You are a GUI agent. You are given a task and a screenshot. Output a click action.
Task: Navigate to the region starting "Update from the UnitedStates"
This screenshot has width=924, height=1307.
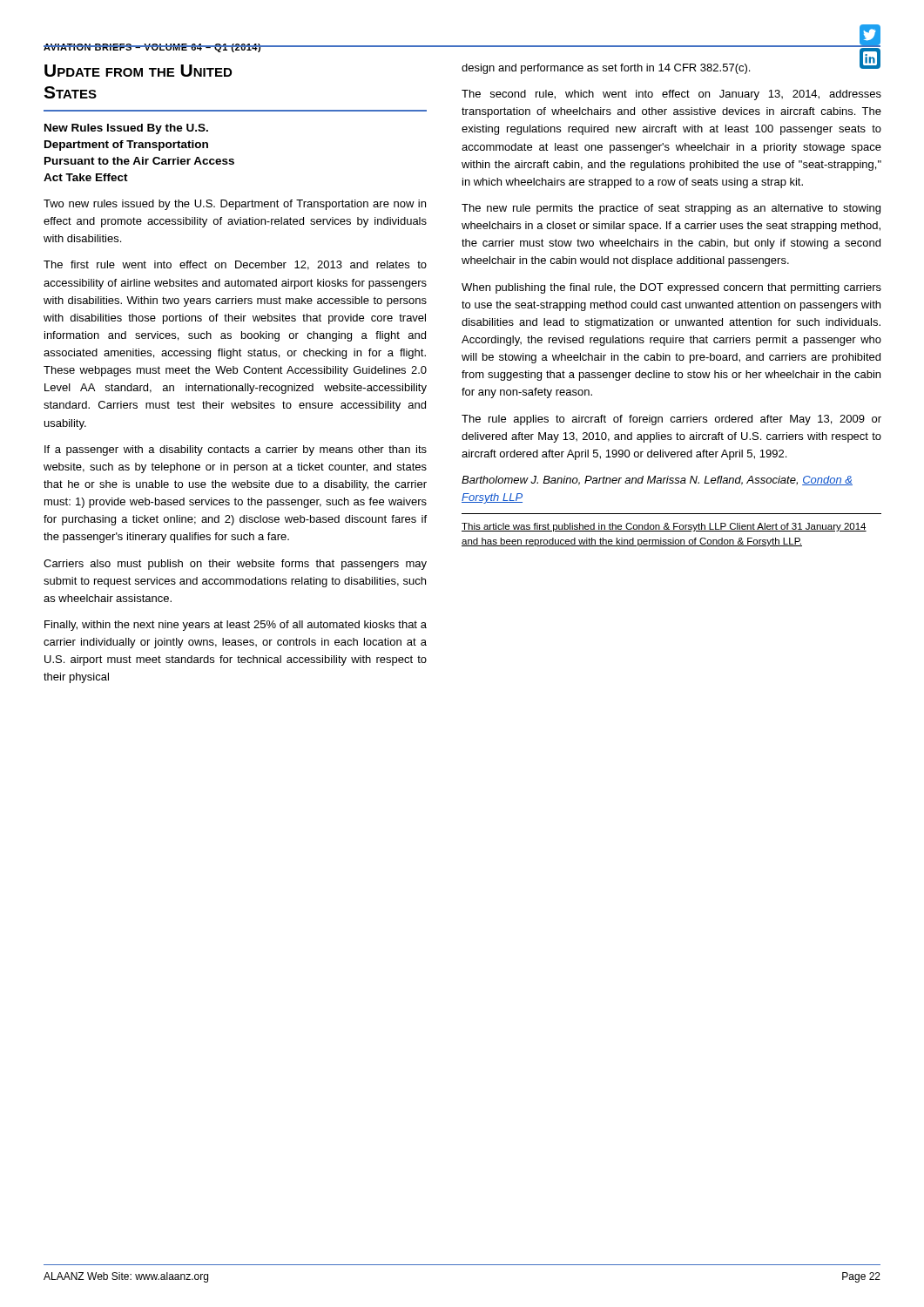(138, 81)
